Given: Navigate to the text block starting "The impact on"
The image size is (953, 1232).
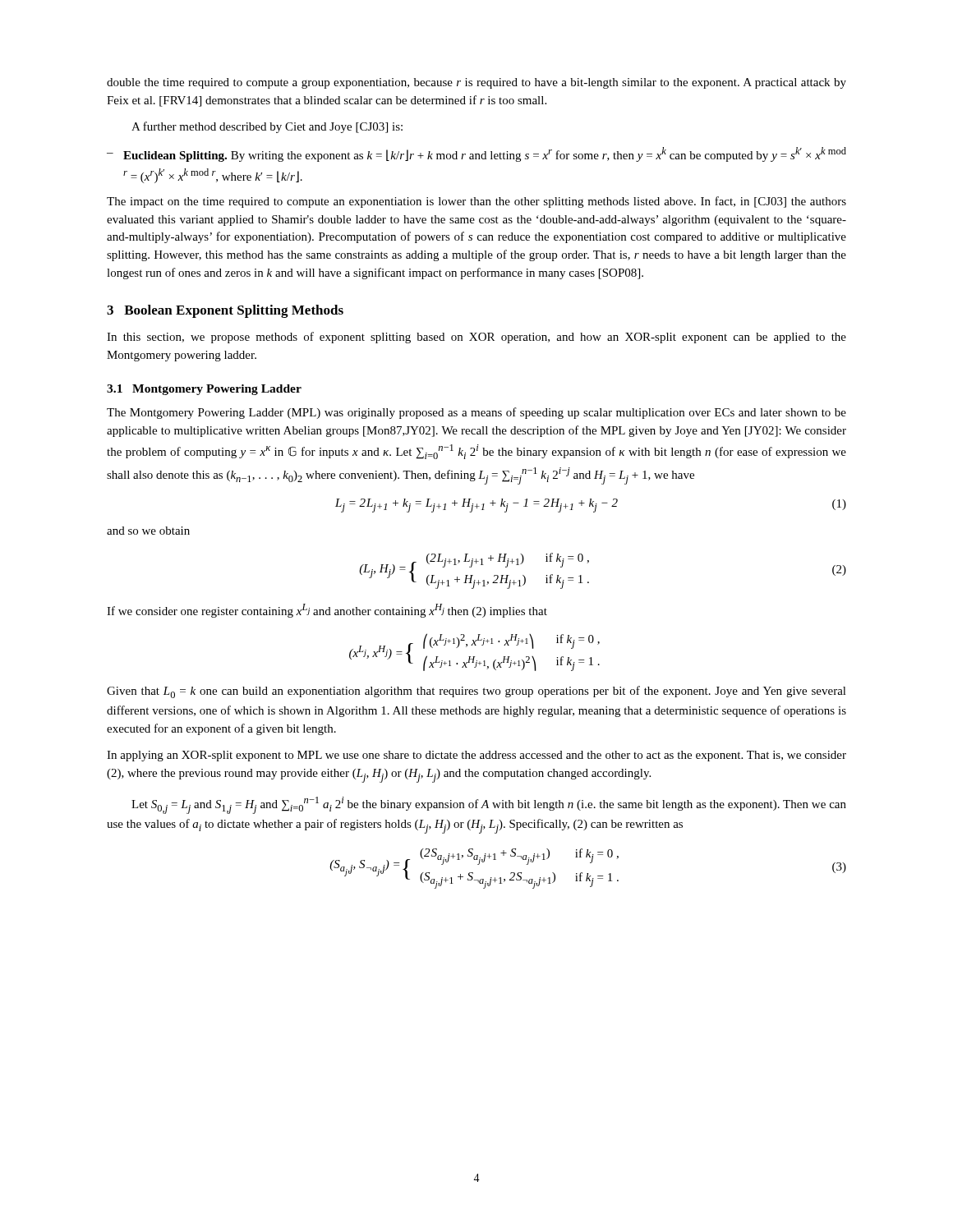Looking at the screenshot, I should [476, 237].
